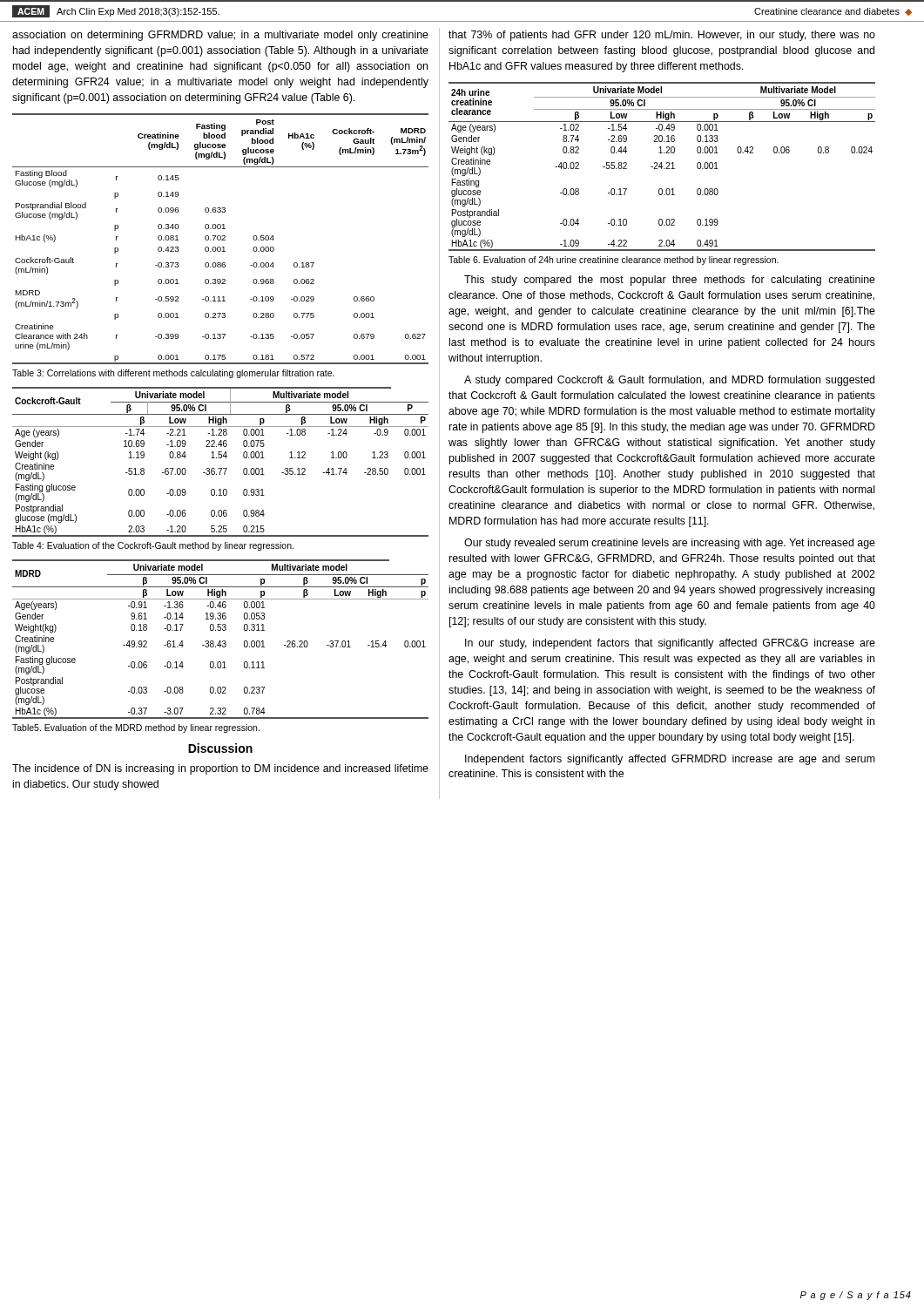Navigate to the block starting "The incidence of DN is increasing"
The width and height of the screenshot is (924, 1307).
point(220,777)
